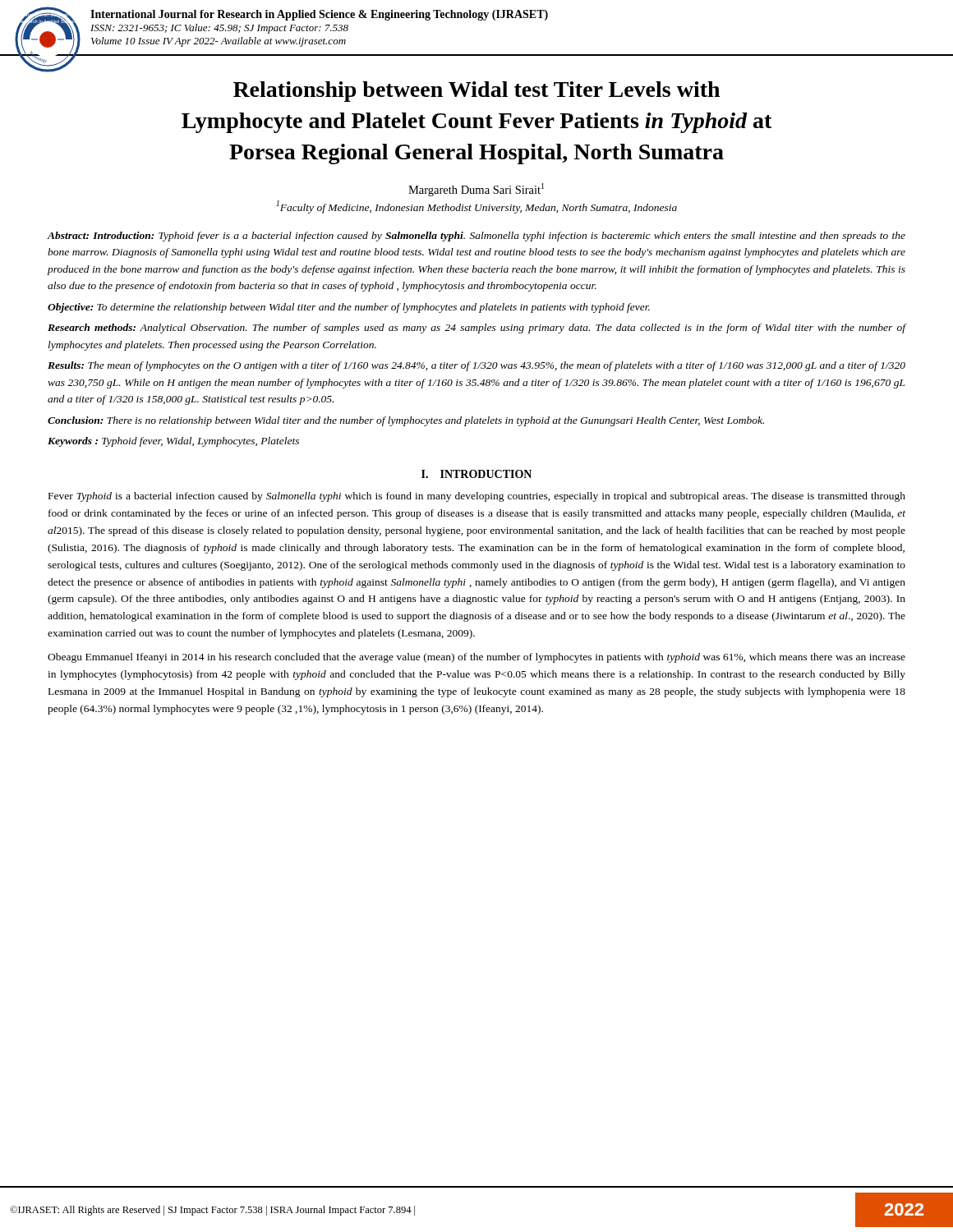Viewport: 953px width, 1232px height.
Task: Point to the block beginning "Abstract: Introduction: Typhoid fever"
Action: tap(476, 339)
